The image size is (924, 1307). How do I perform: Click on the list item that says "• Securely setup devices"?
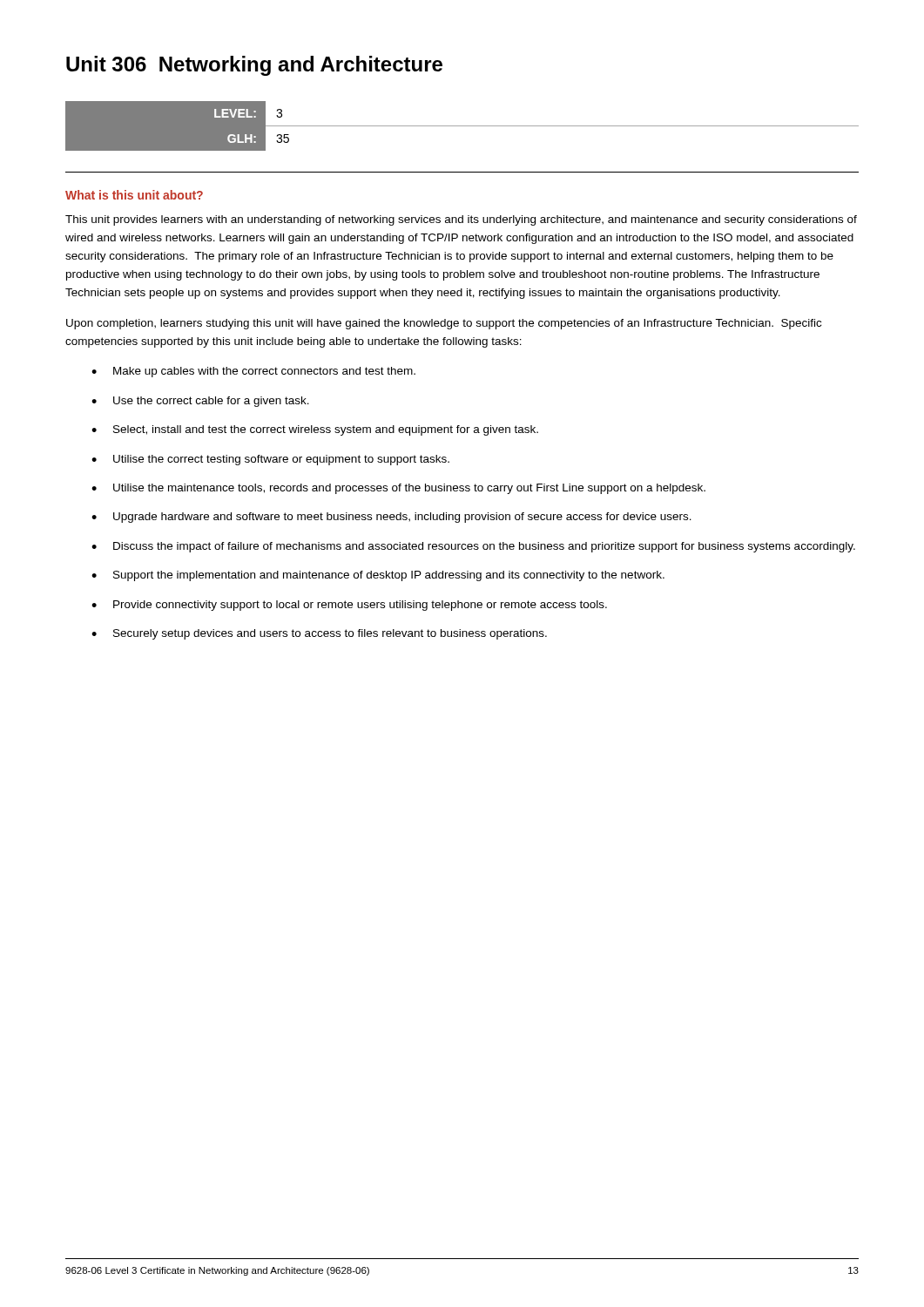(475, 635)
